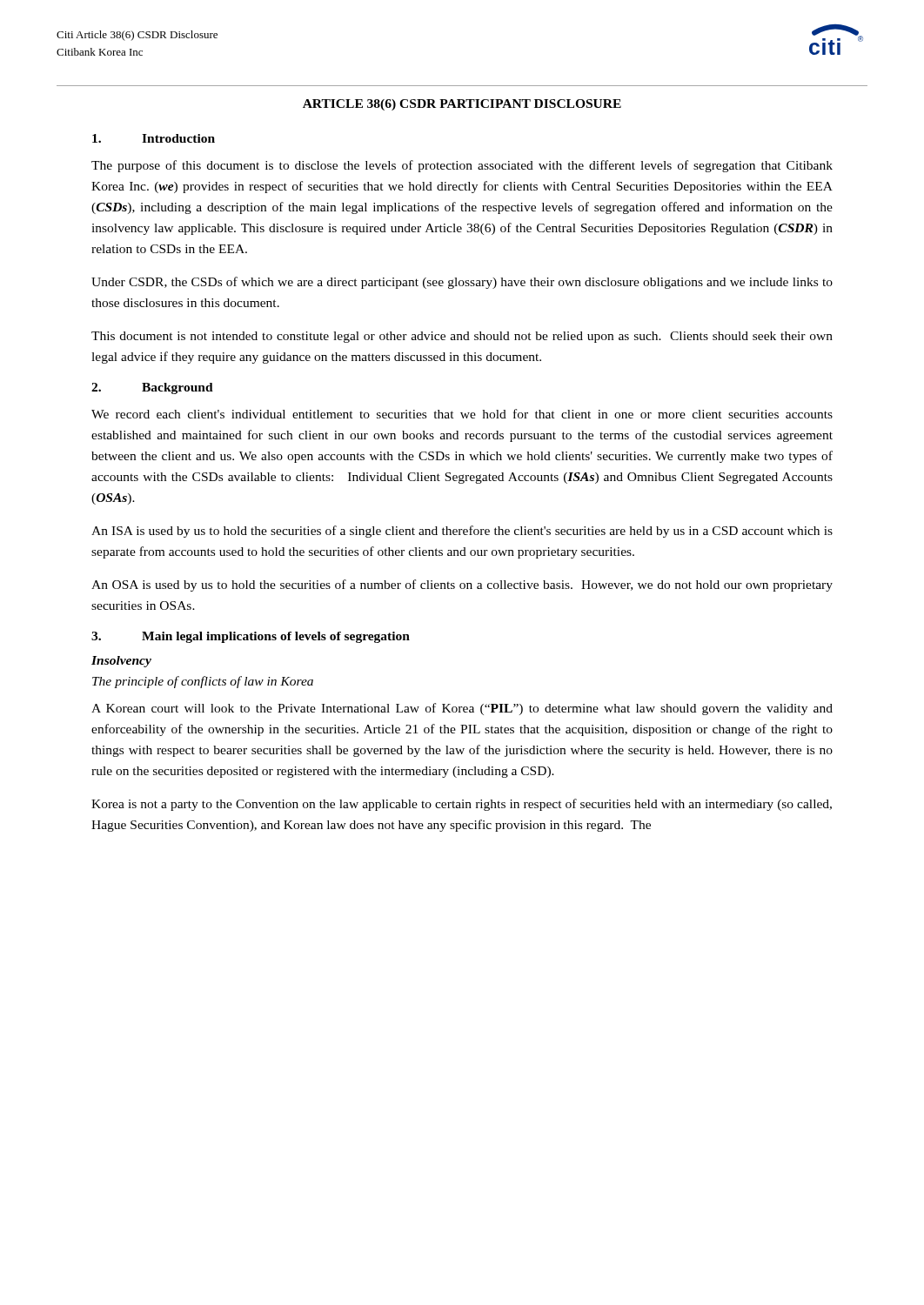Screen dimensions: 1305x924
Task: Point to the block beginning "We record each"
Action: coord(462,456)
